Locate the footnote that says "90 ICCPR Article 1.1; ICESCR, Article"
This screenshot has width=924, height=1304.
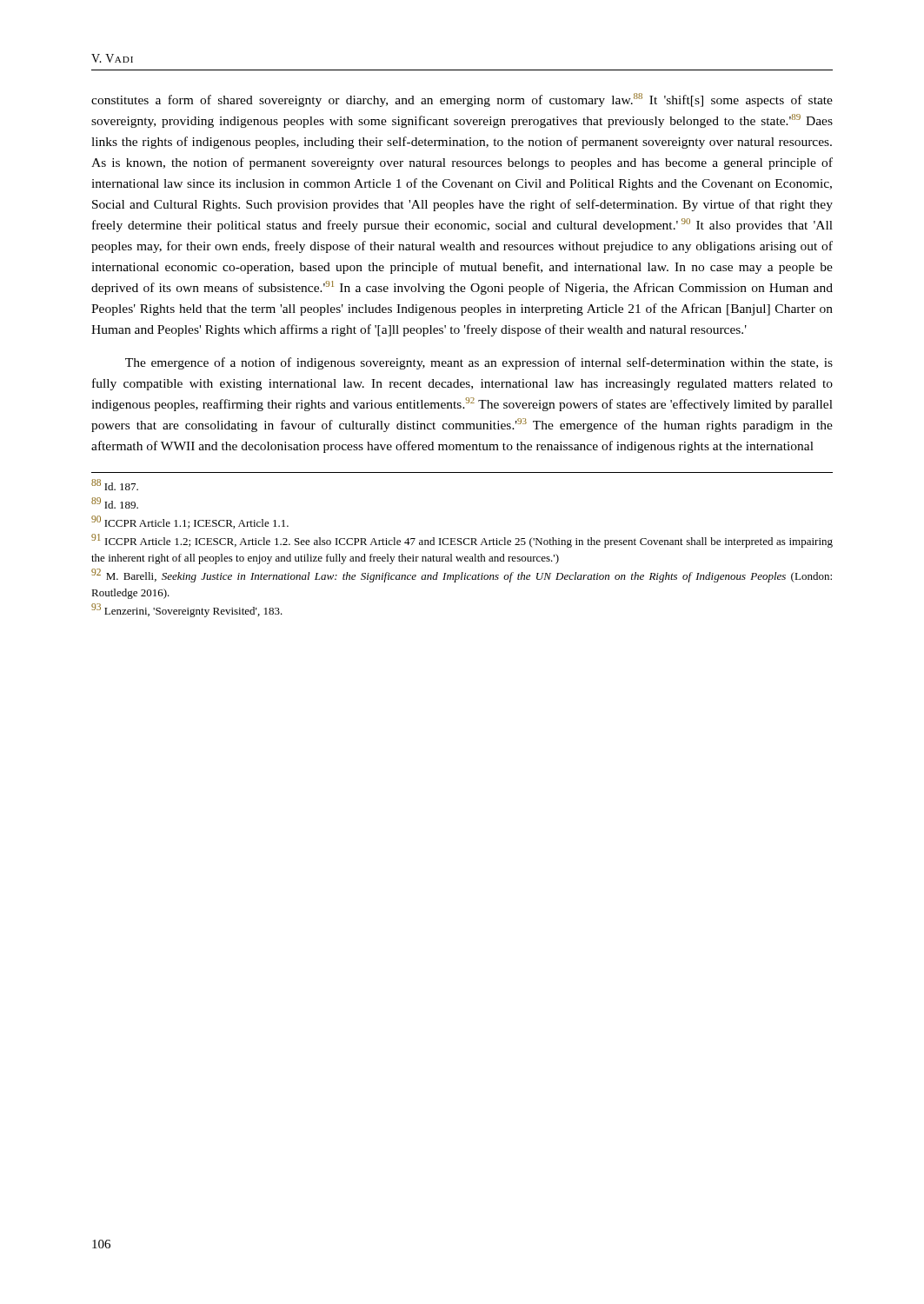(190, 522)
